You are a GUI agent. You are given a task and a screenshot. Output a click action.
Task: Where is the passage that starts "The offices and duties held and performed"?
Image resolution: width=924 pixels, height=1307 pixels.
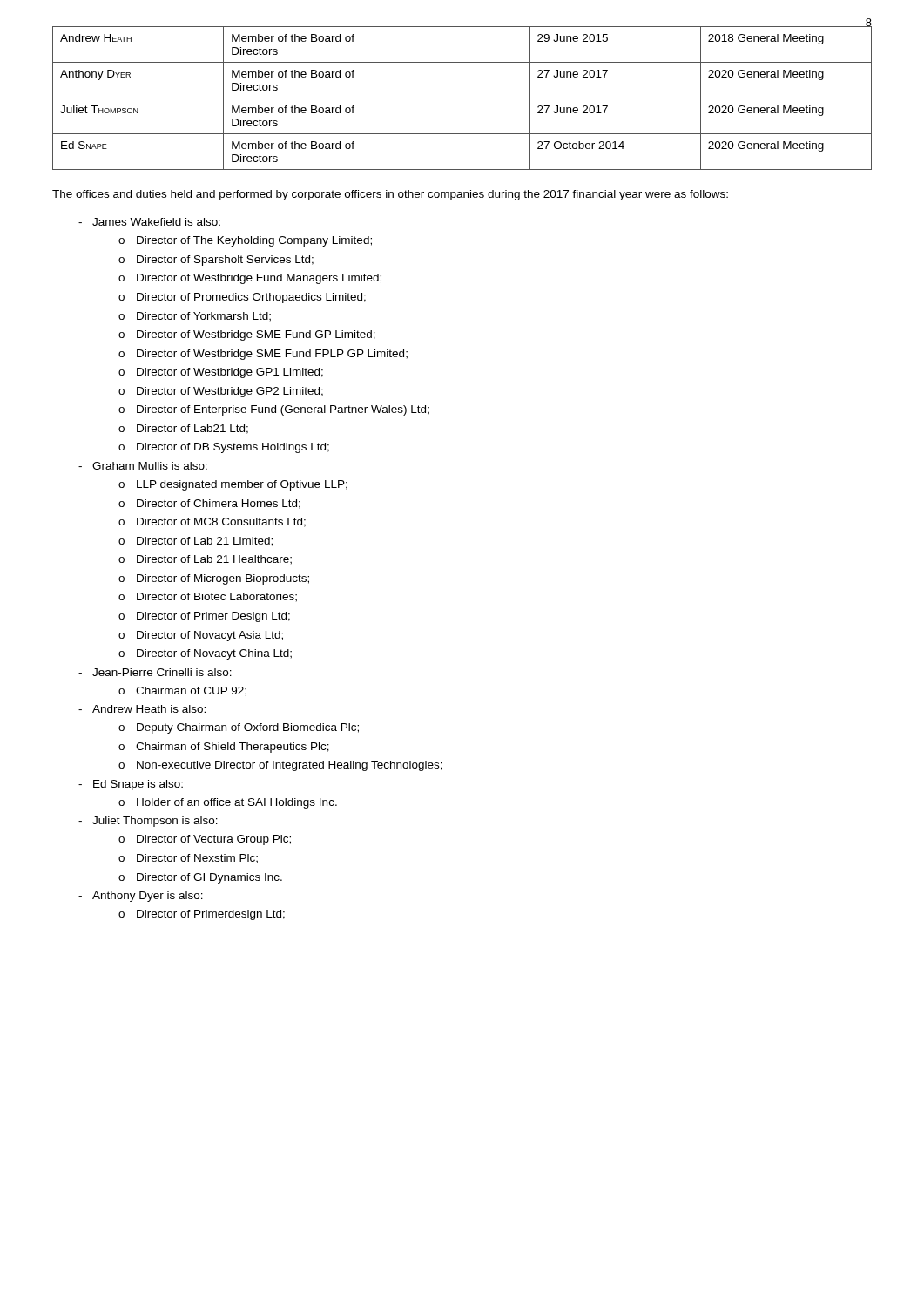pos(391,194)
